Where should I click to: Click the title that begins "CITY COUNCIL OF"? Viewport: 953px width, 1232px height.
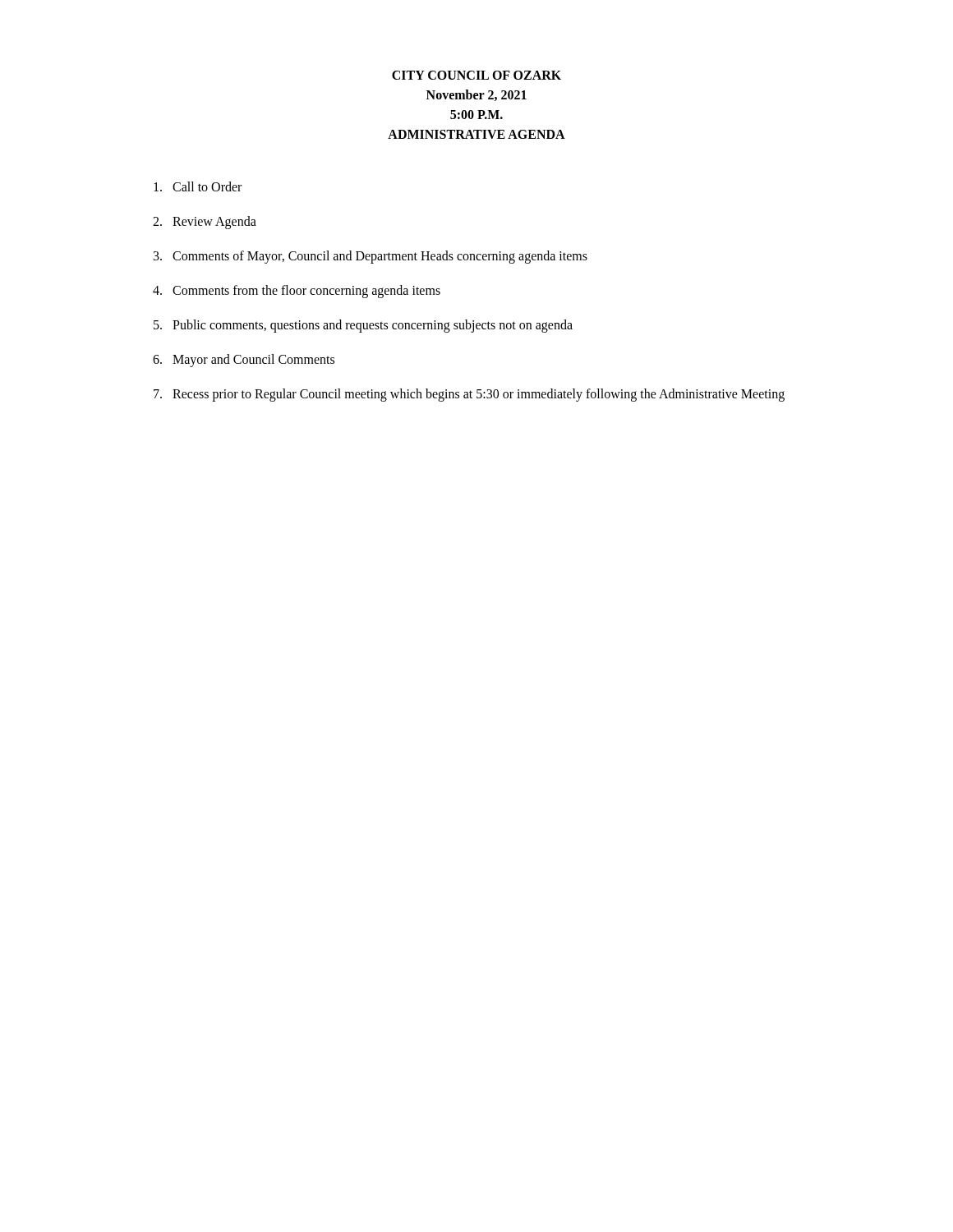click(x=476, y=105)
